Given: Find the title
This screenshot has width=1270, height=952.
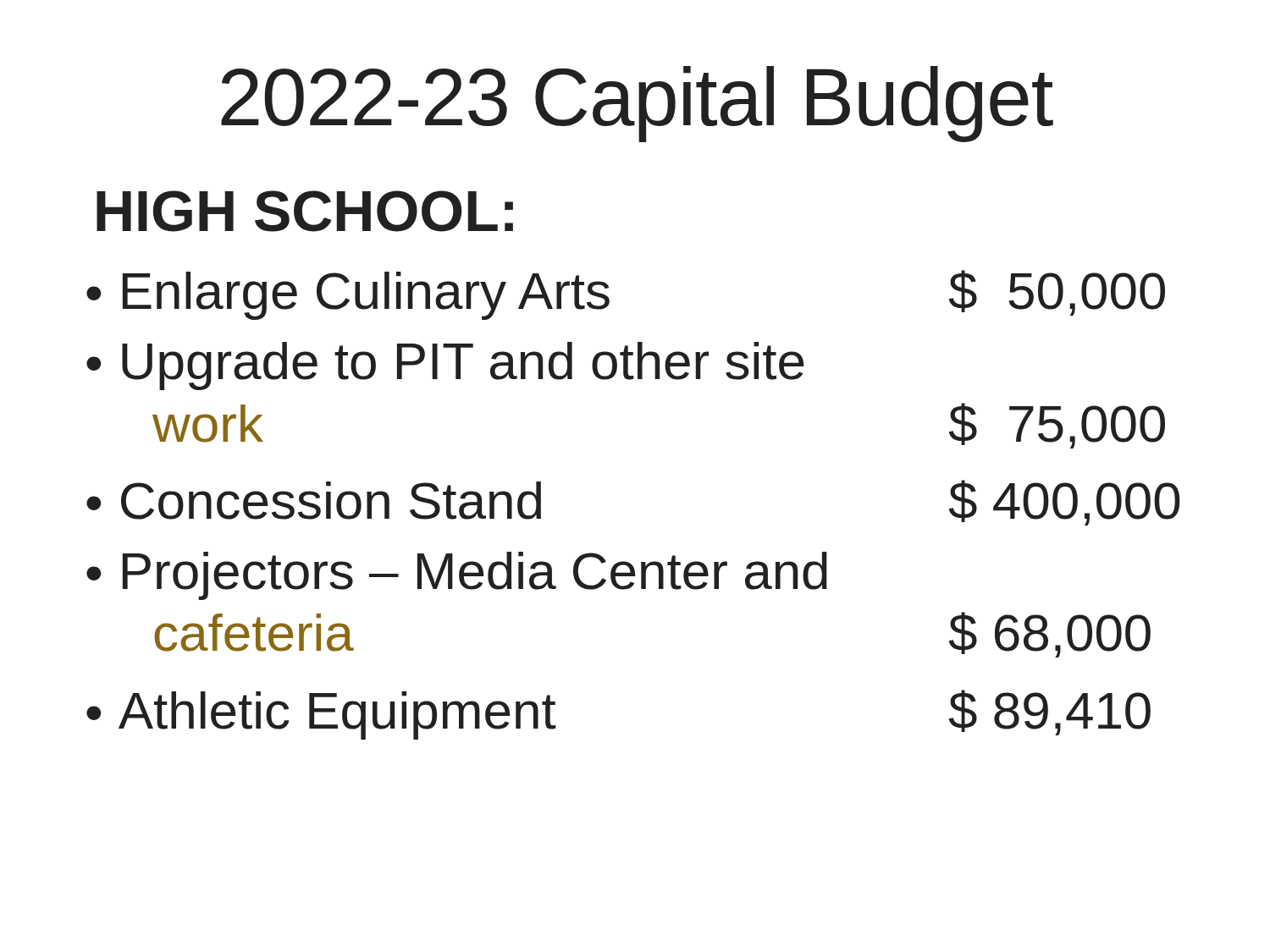Looking at the screenshot, I should (635, 97).
